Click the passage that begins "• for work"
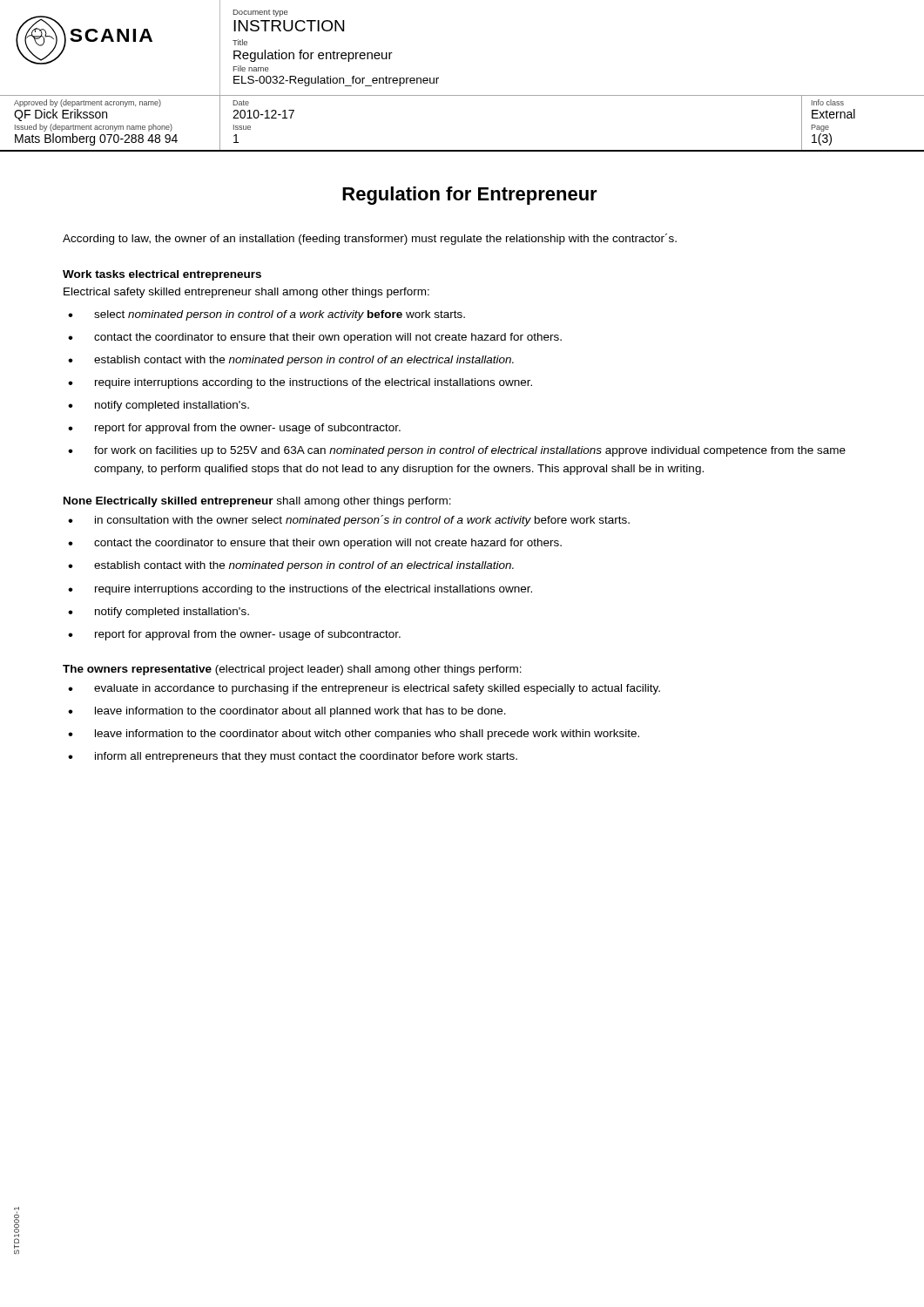The image size is (924, 1307). point(469,460)
